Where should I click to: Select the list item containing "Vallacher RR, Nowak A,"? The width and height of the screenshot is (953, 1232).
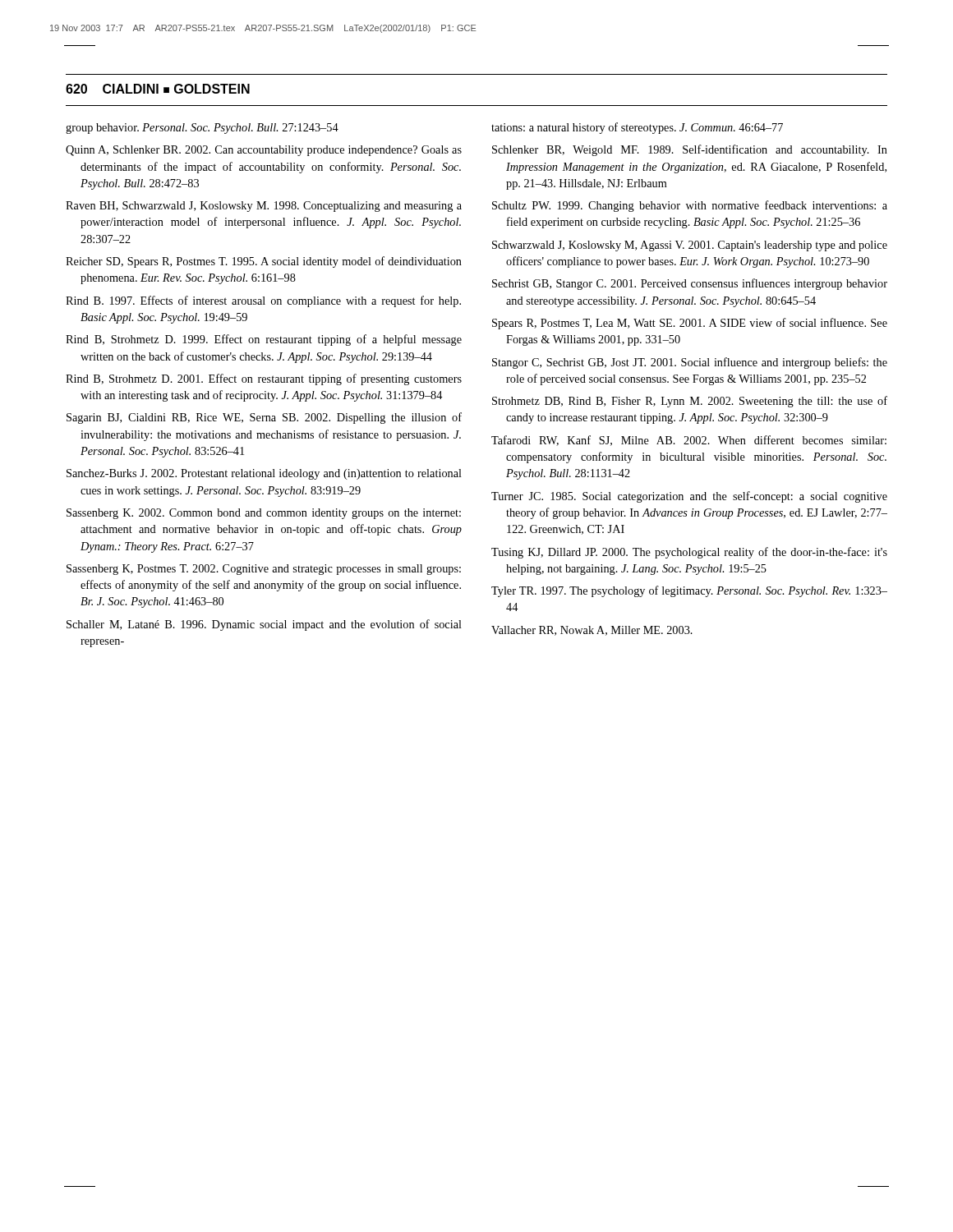pyautogui.click(x=592, y=630)
